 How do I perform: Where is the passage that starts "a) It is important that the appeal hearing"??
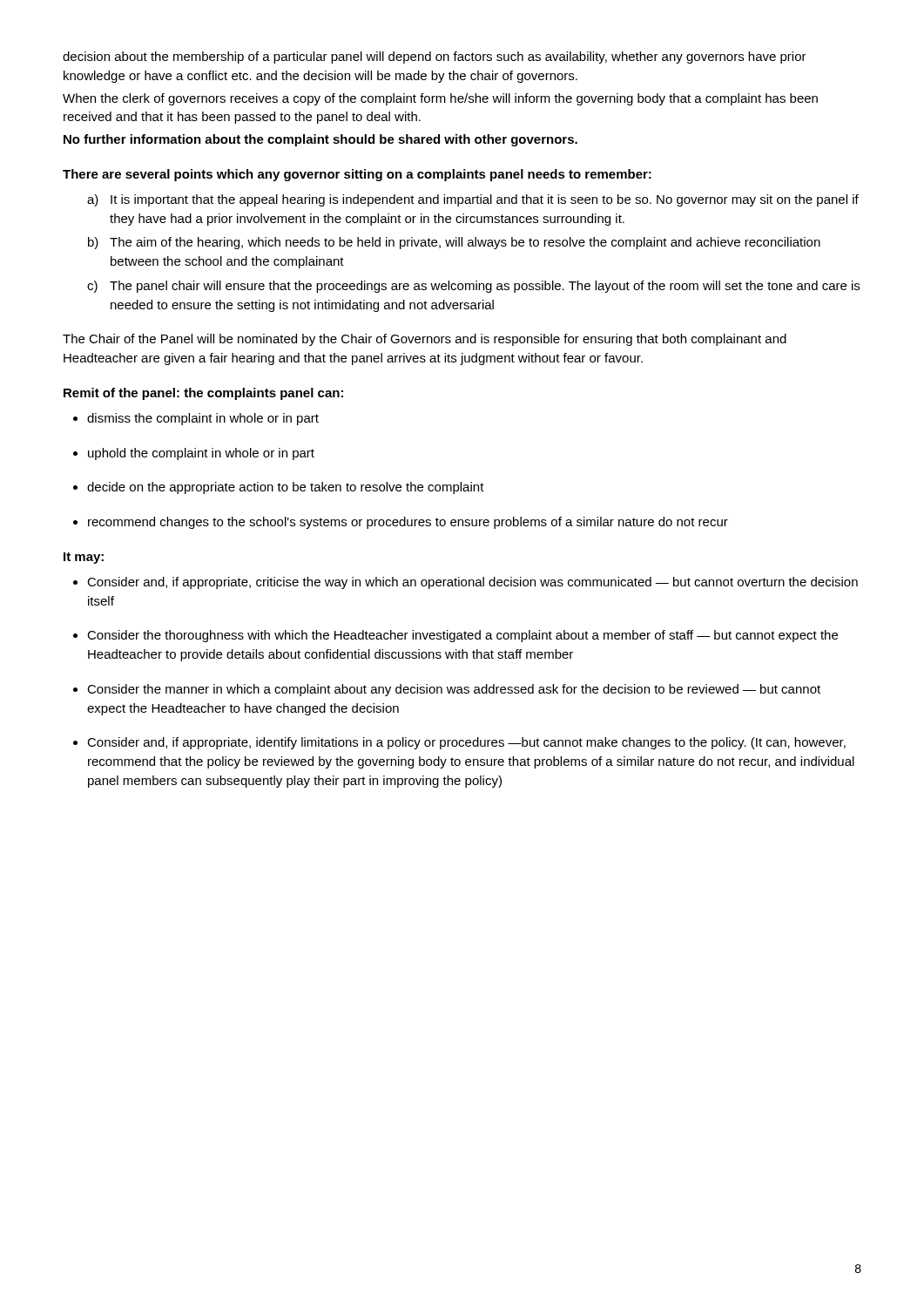pos(473,207)
